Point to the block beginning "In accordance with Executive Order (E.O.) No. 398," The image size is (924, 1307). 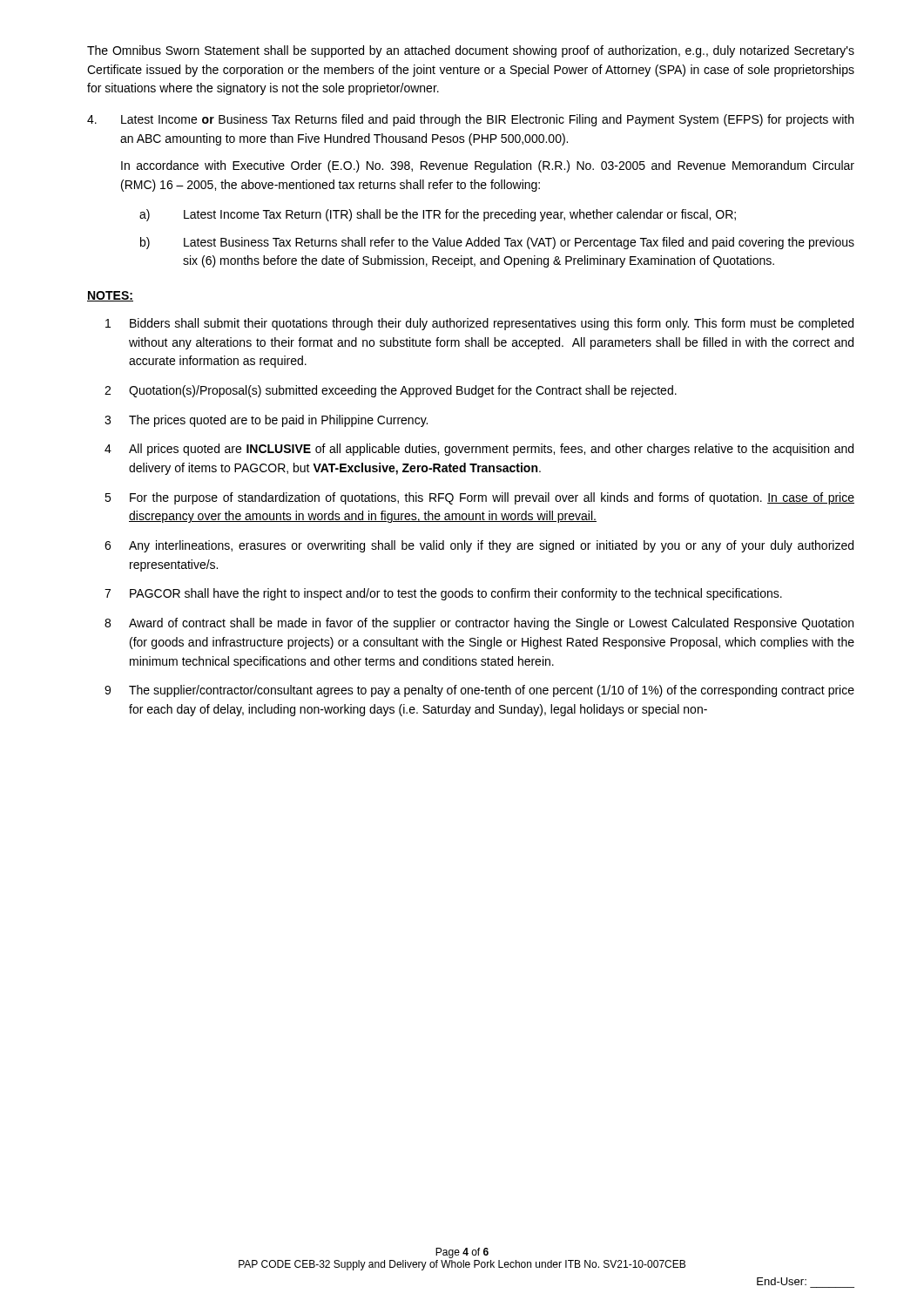(x=487, y=175)
